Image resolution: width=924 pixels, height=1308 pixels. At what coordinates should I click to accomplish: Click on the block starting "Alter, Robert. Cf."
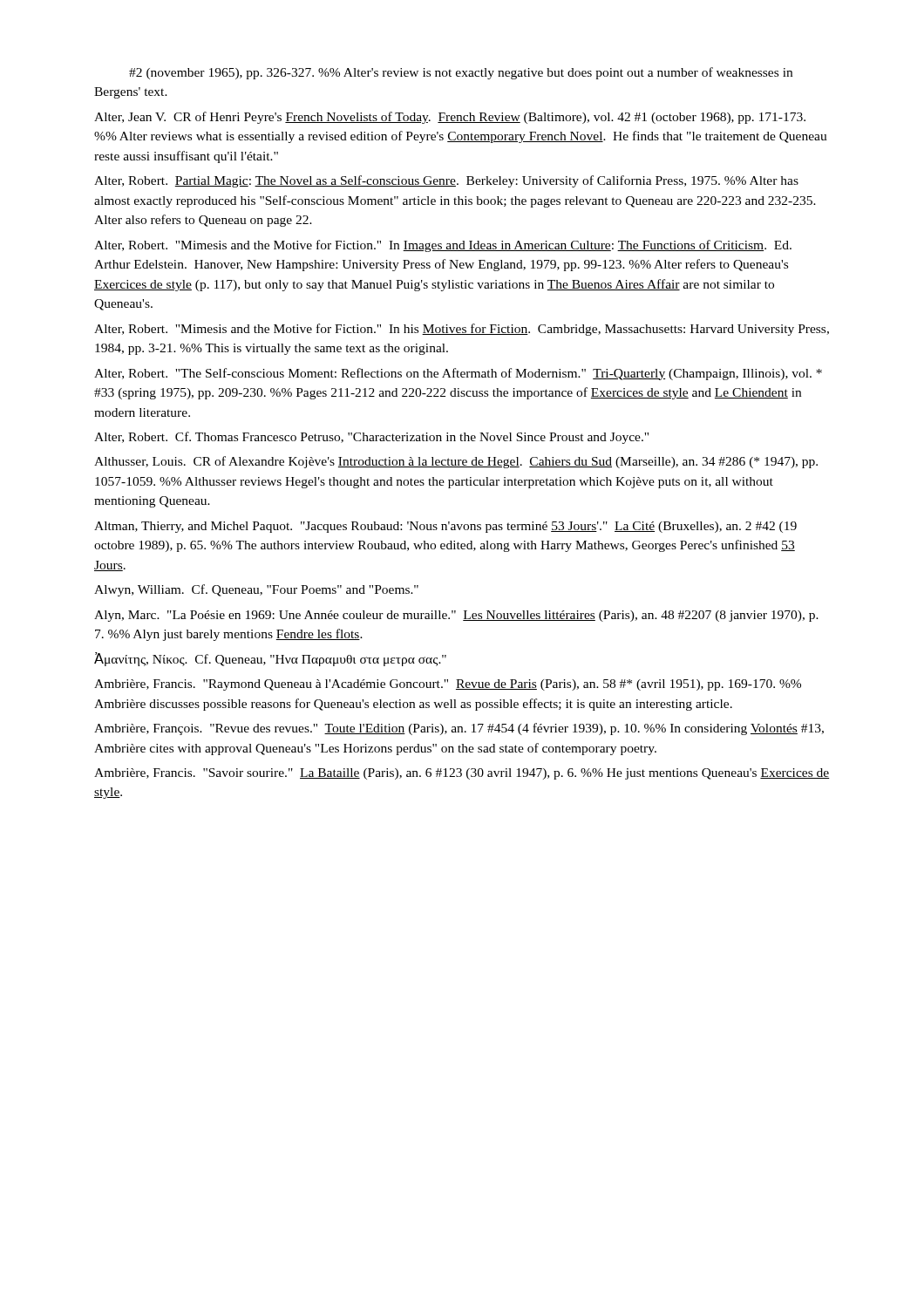click(x=462, y=437)
